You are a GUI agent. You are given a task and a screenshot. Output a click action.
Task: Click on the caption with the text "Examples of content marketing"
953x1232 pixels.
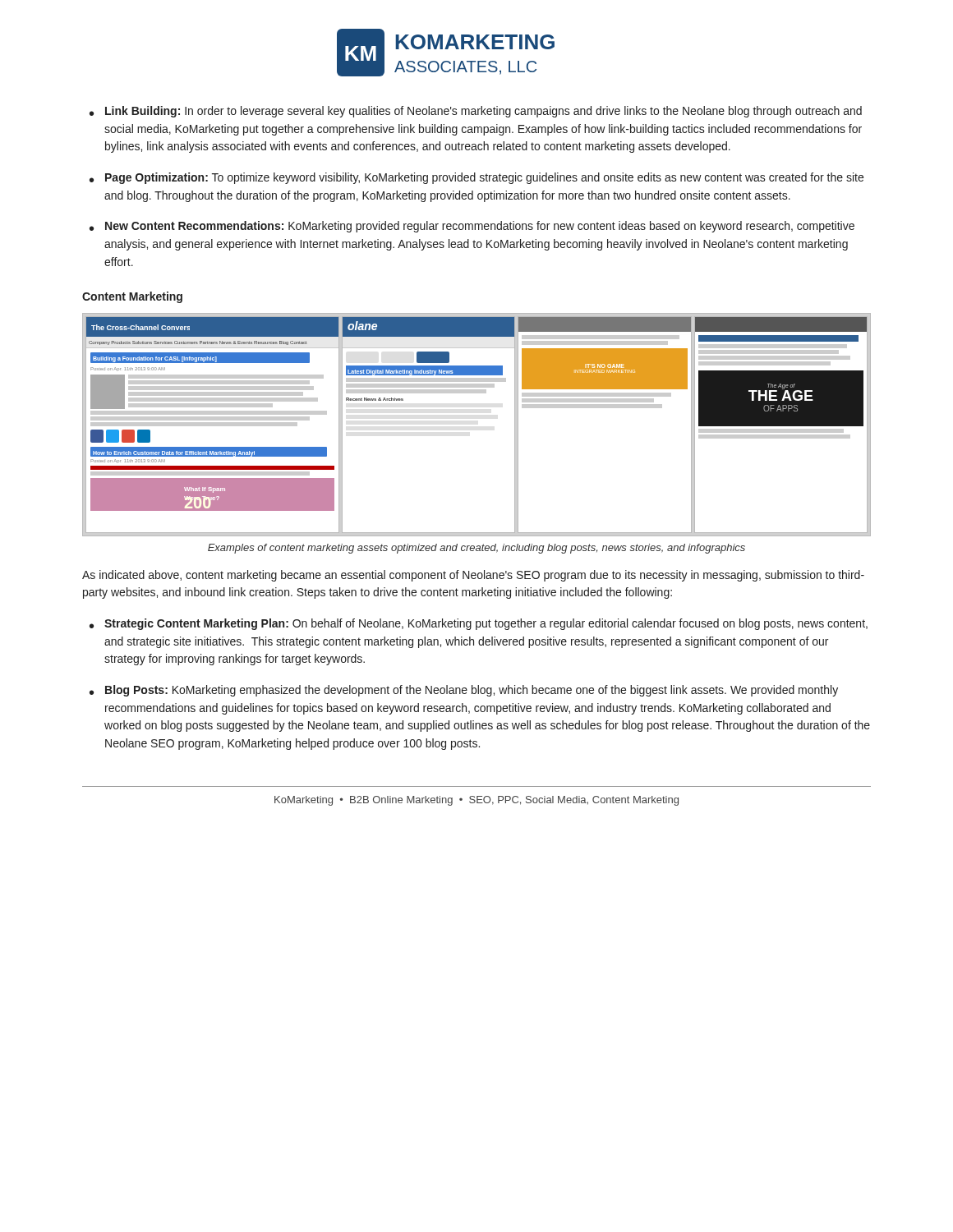click(476, 547)
